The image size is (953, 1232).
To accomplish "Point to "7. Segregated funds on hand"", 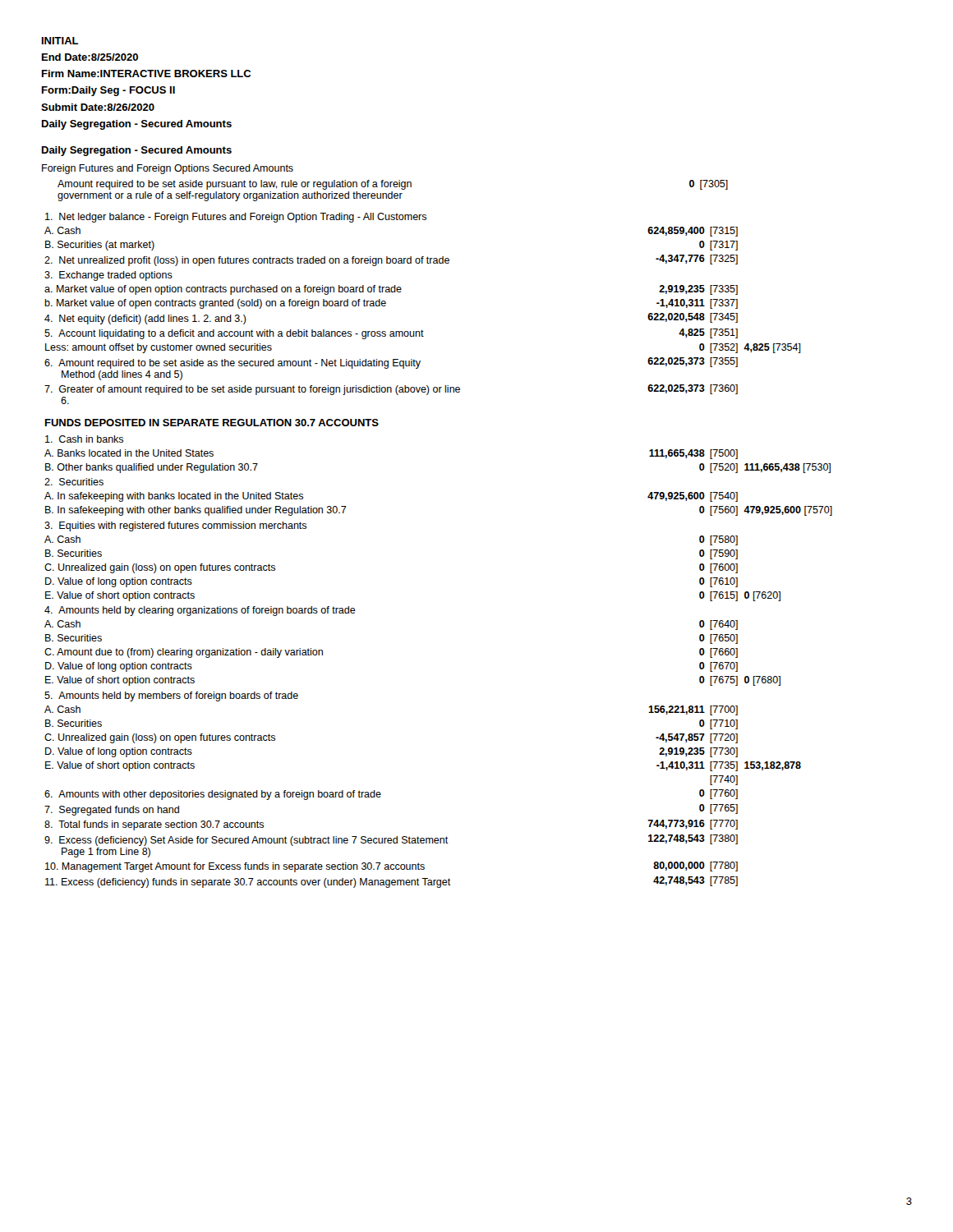I will click(112, 810).
